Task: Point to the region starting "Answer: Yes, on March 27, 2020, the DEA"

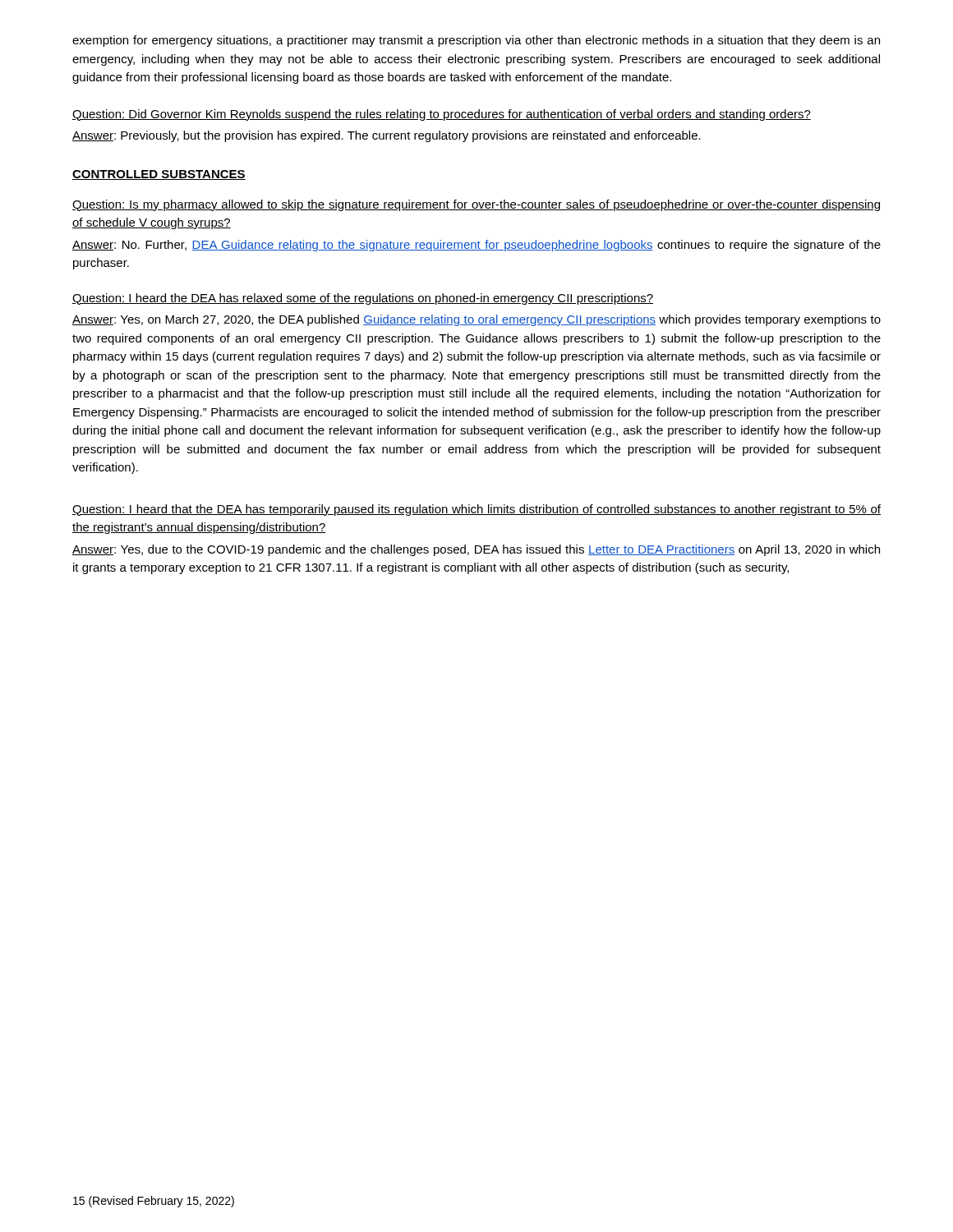Action: coord(476,394)
